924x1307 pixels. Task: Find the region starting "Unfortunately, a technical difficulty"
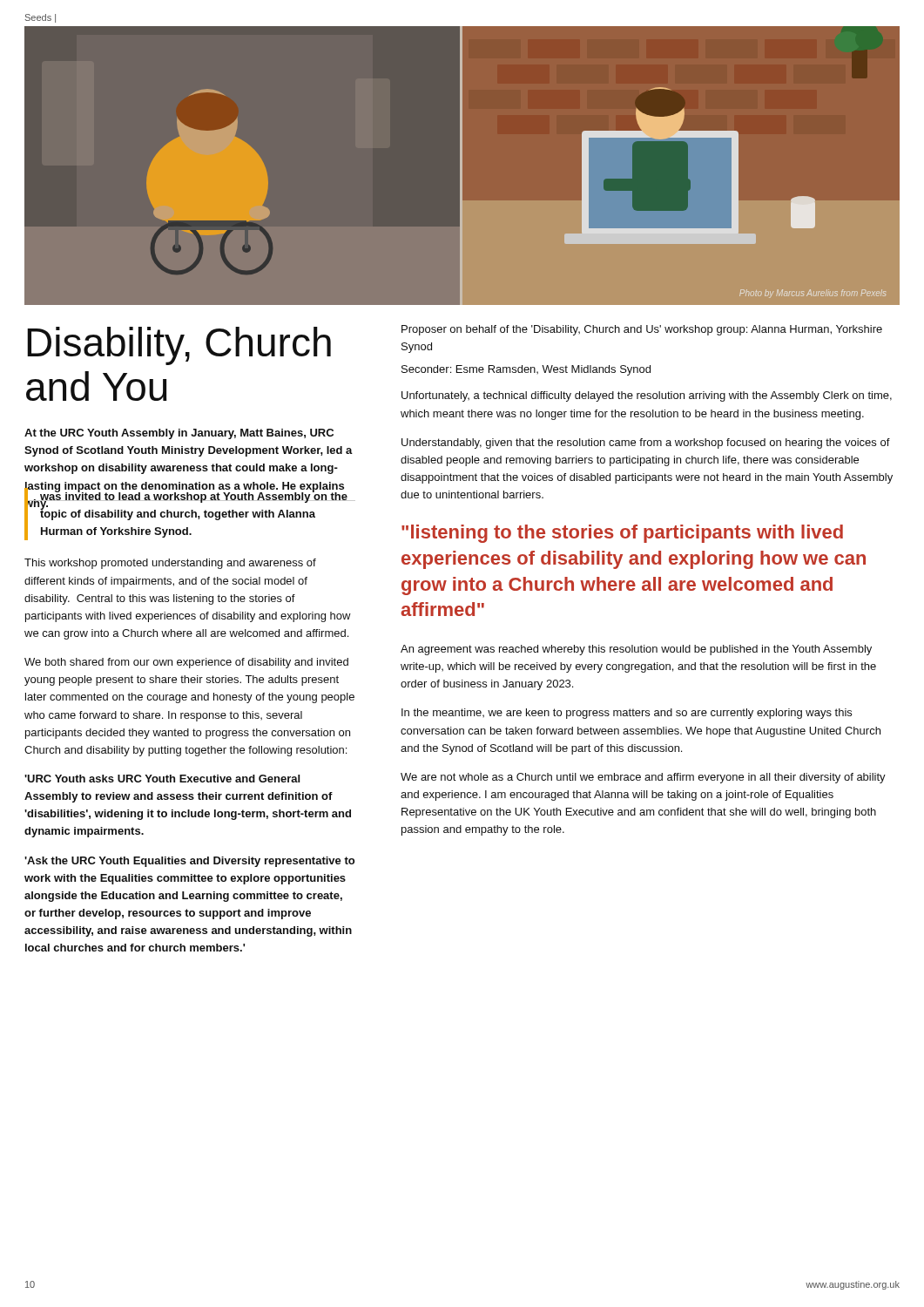tap(650, 446)
